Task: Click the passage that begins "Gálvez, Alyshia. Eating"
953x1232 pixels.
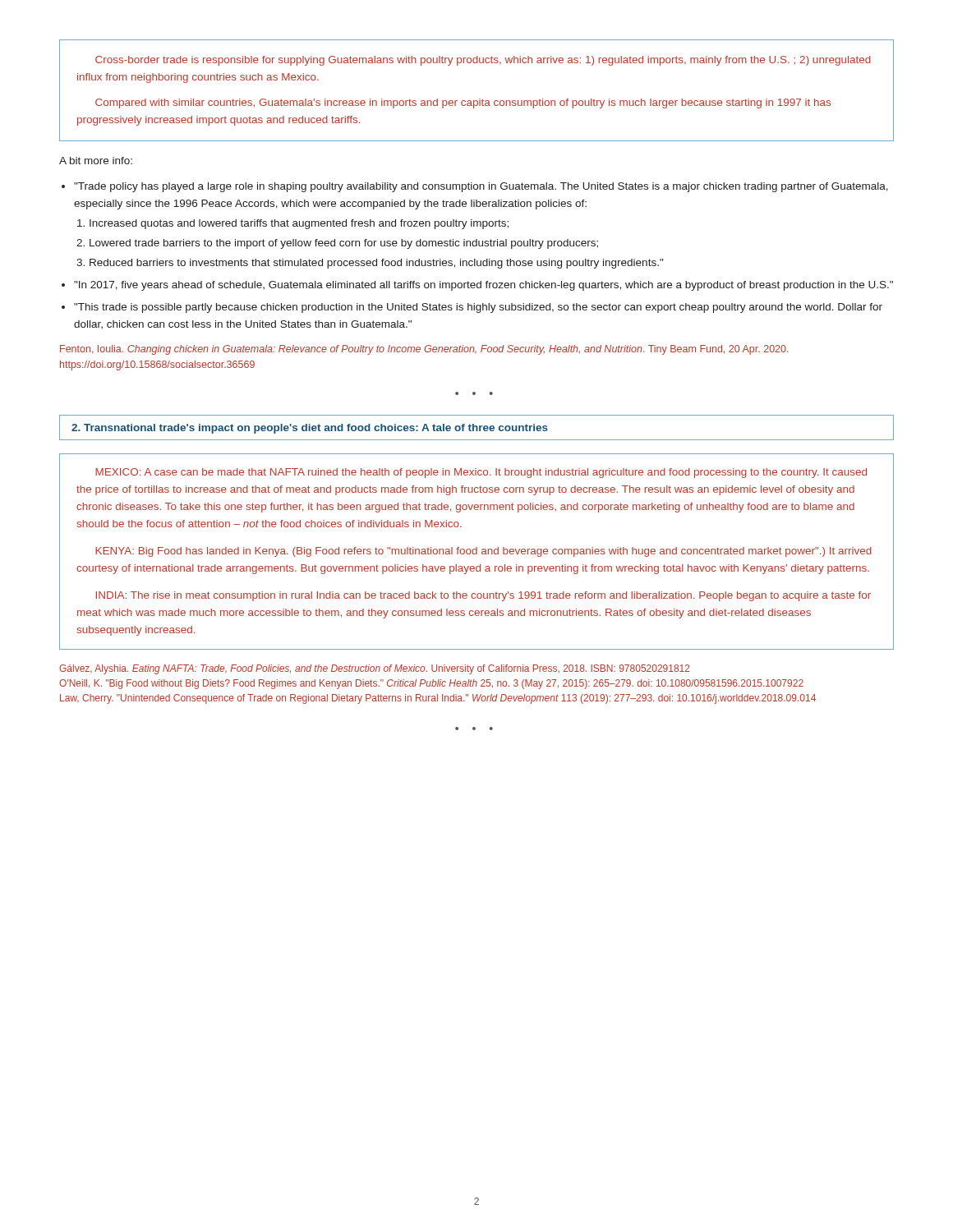Action: [438, 683]
